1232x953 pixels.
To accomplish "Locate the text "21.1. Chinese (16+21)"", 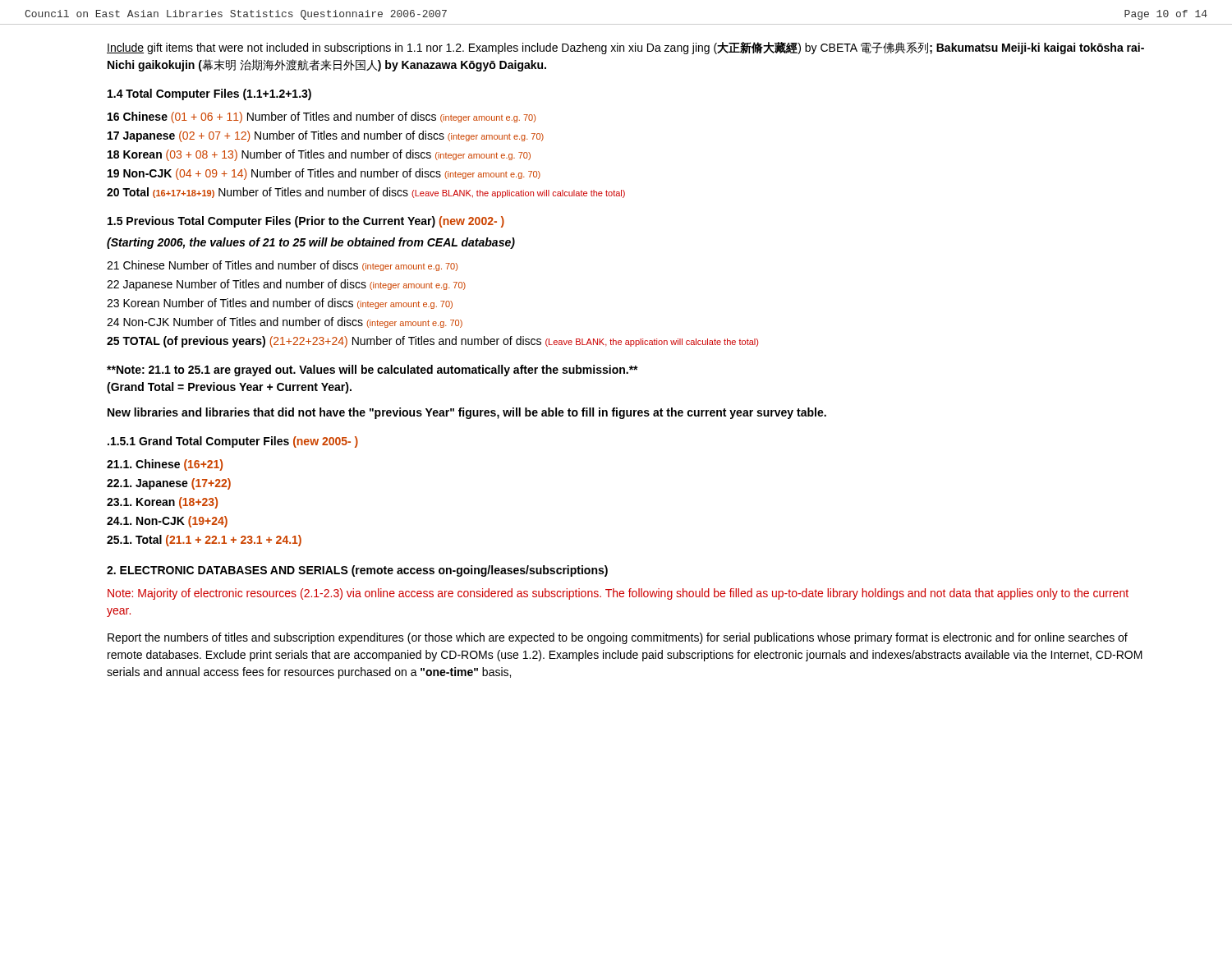I will [x=165, y=464].
